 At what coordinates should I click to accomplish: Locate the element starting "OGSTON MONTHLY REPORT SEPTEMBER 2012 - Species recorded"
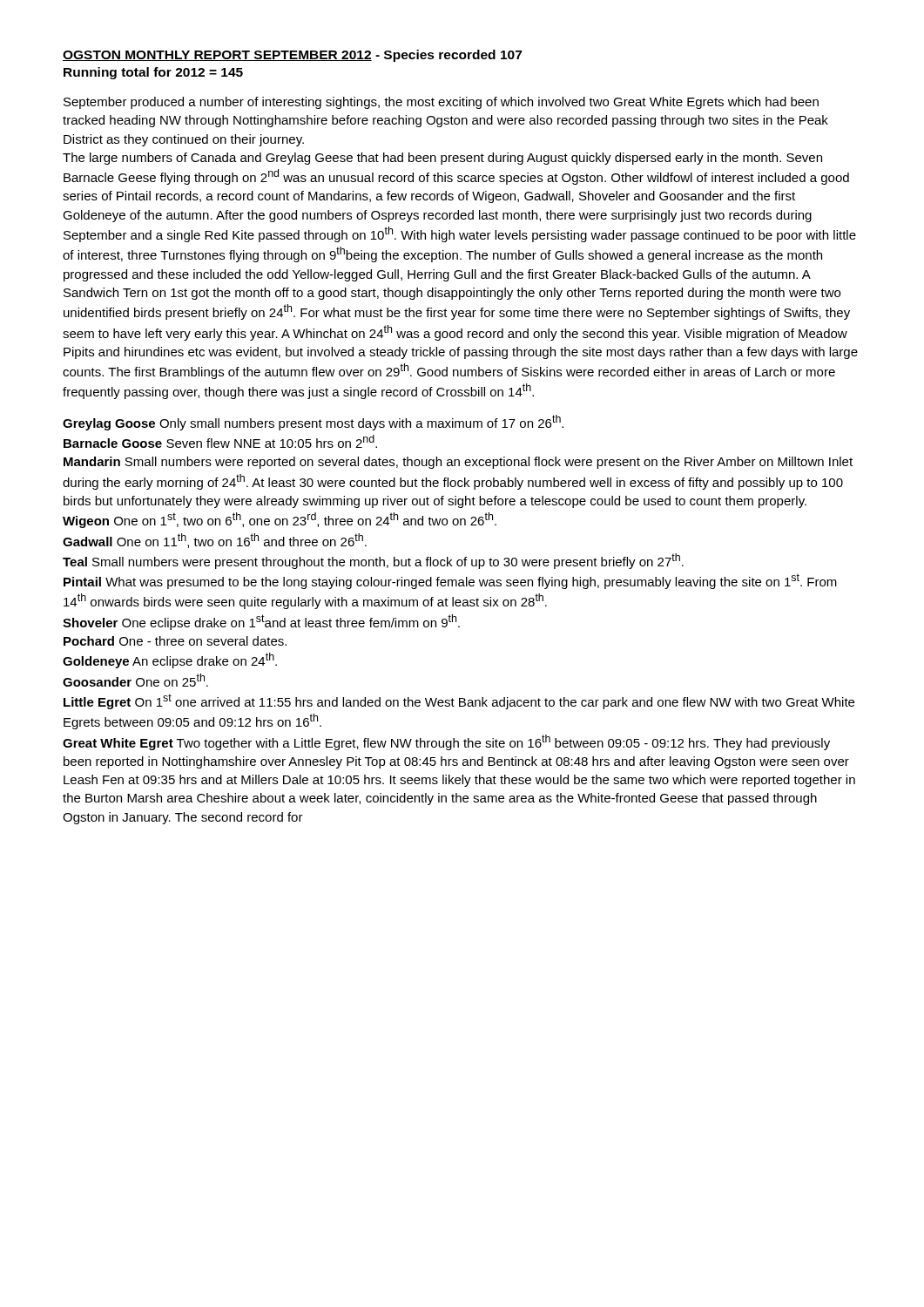point(462,64)
